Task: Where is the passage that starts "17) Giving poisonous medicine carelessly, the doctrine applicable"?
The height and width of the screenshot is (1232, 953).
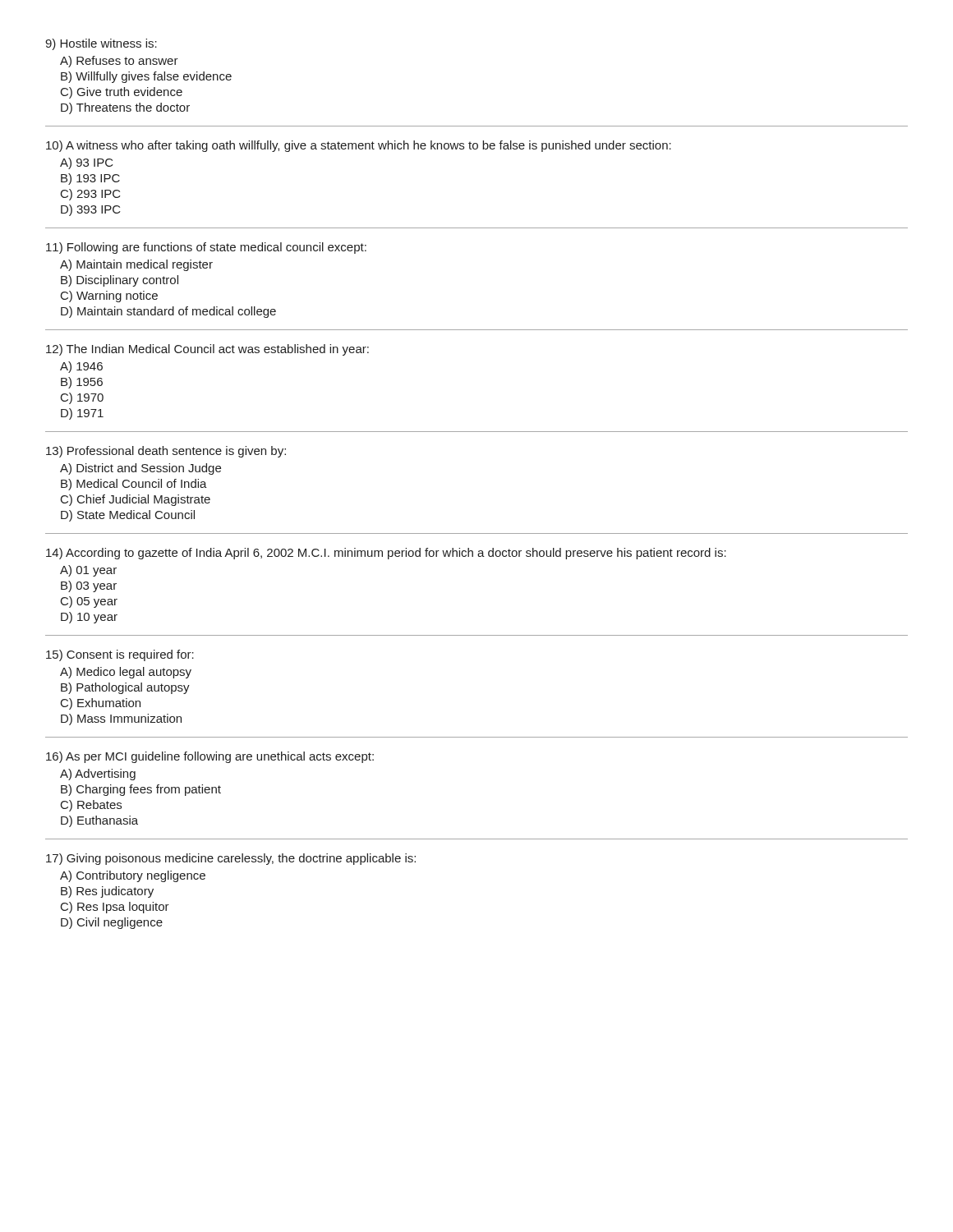Action: [231, 859]
